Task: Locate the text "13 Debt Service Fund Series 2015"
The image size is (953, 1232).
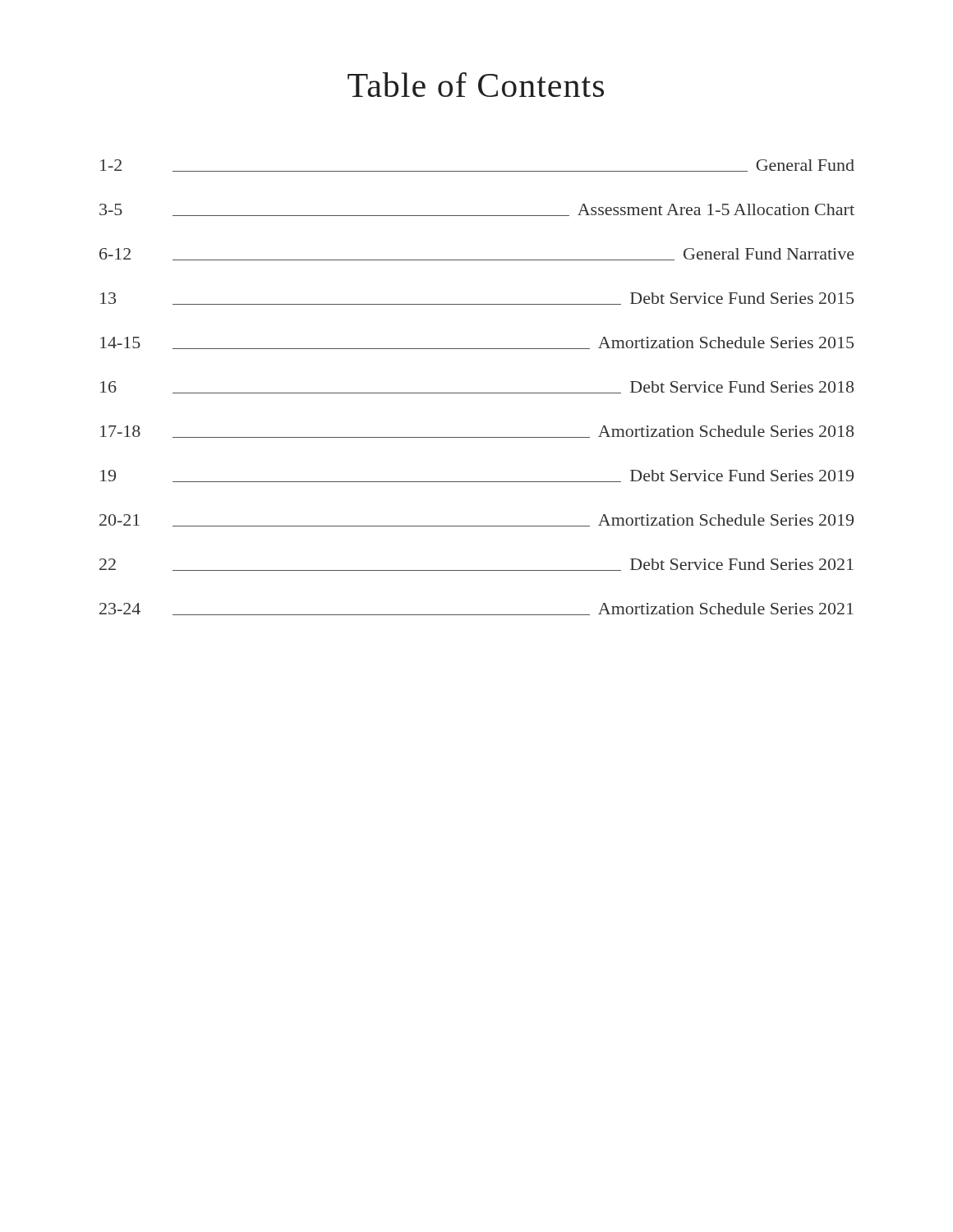Action: click(x=476, y=298)
